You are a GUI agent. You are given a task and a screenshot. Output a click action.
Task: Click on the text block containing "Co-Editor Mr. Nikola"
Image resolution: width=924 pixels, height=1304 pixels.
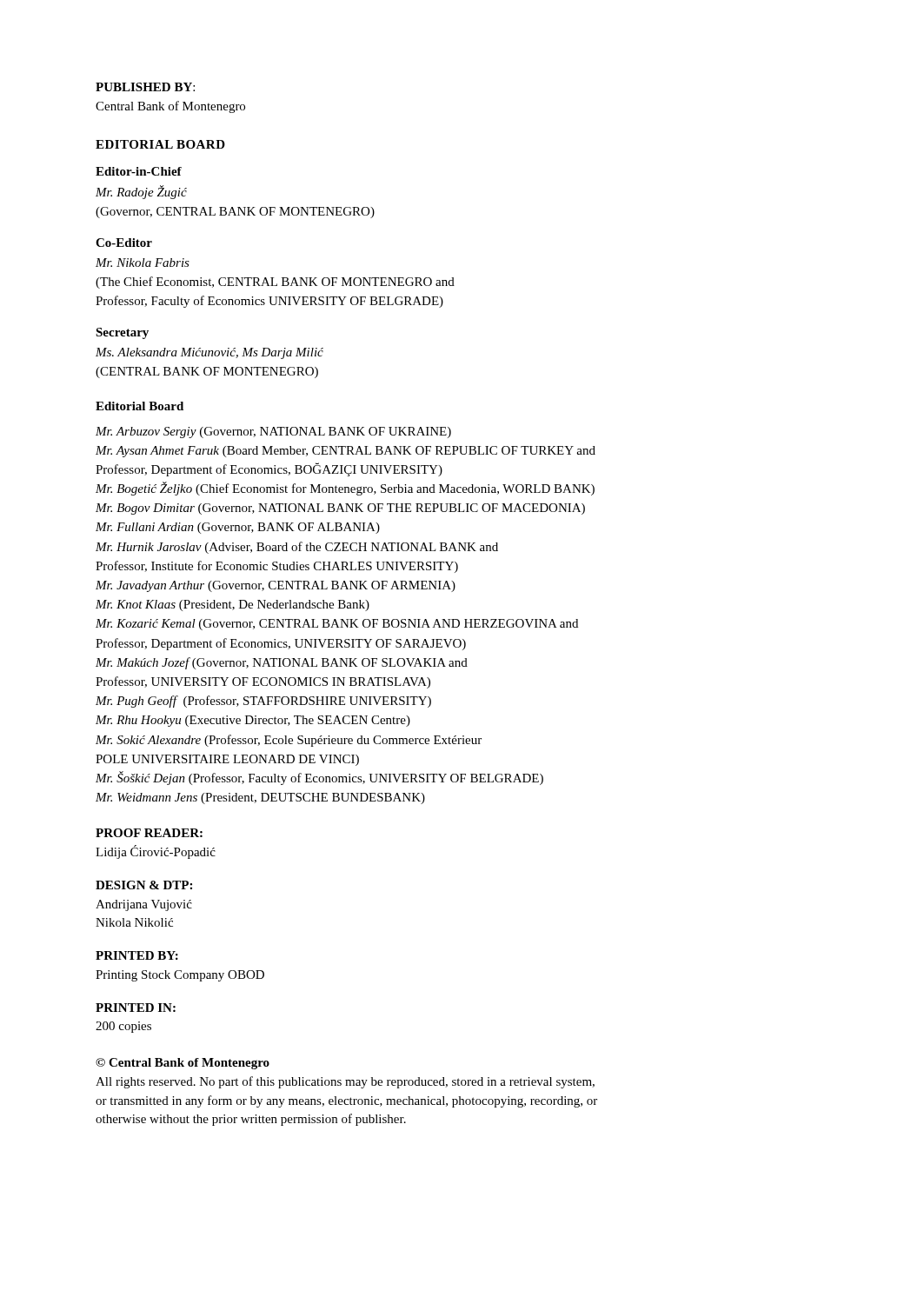coord(462,272)
